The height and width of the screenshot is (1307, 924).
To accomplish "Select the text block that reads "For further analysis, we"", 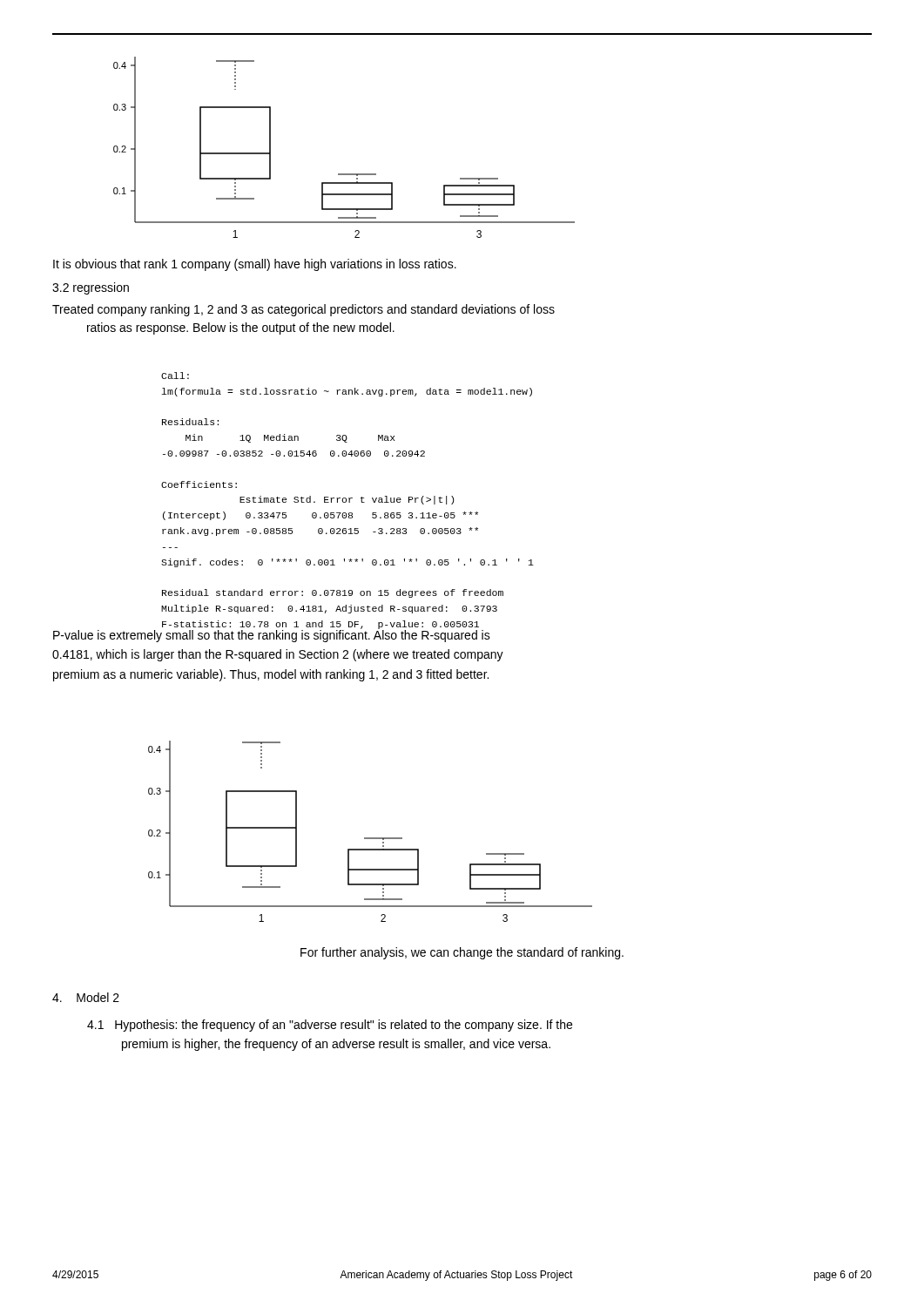I will tap(462, 952).
